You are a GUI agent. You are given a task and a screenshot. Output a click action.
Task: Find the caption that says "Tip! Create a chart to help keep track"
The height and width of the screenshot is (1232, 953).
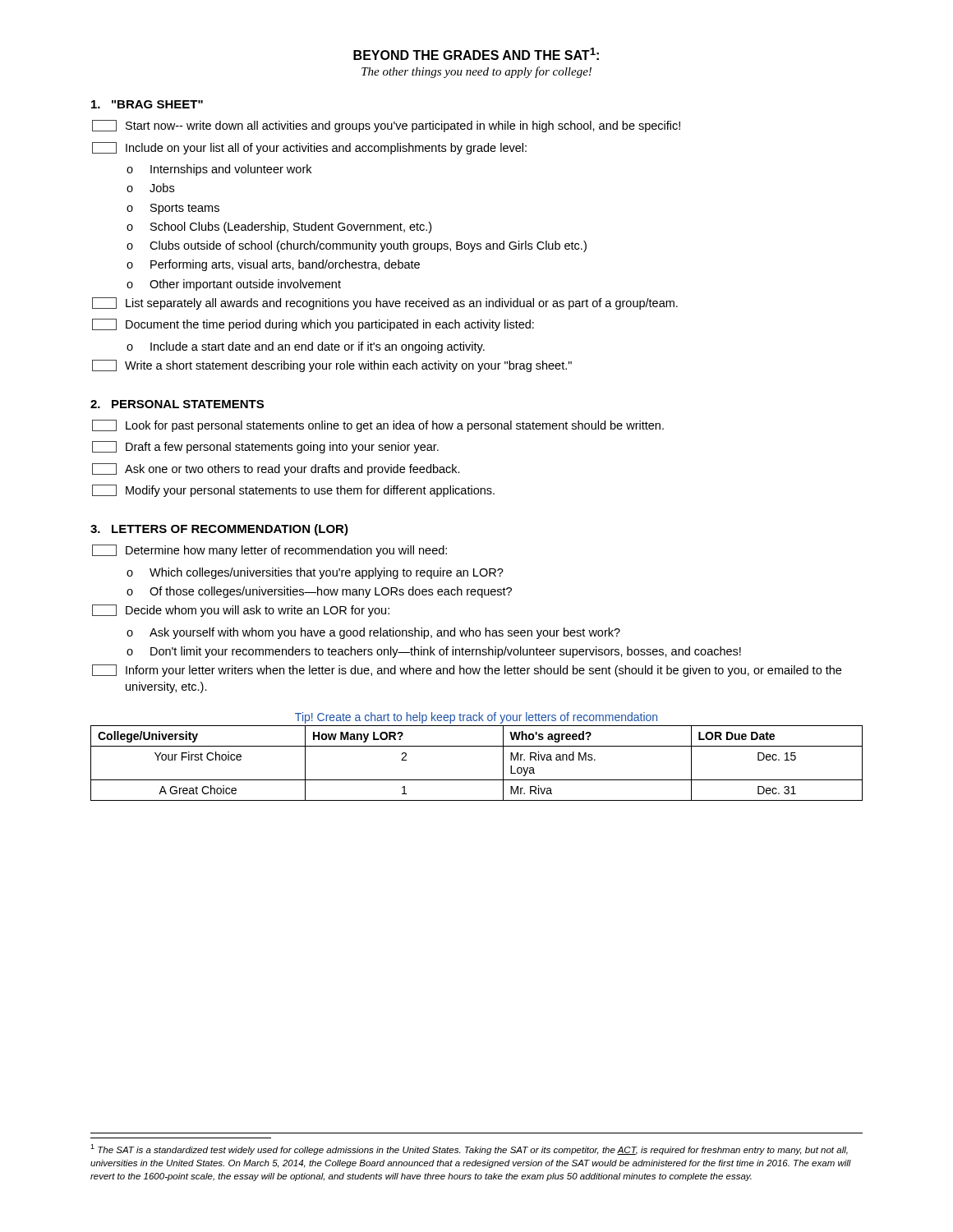pos(476,717)
